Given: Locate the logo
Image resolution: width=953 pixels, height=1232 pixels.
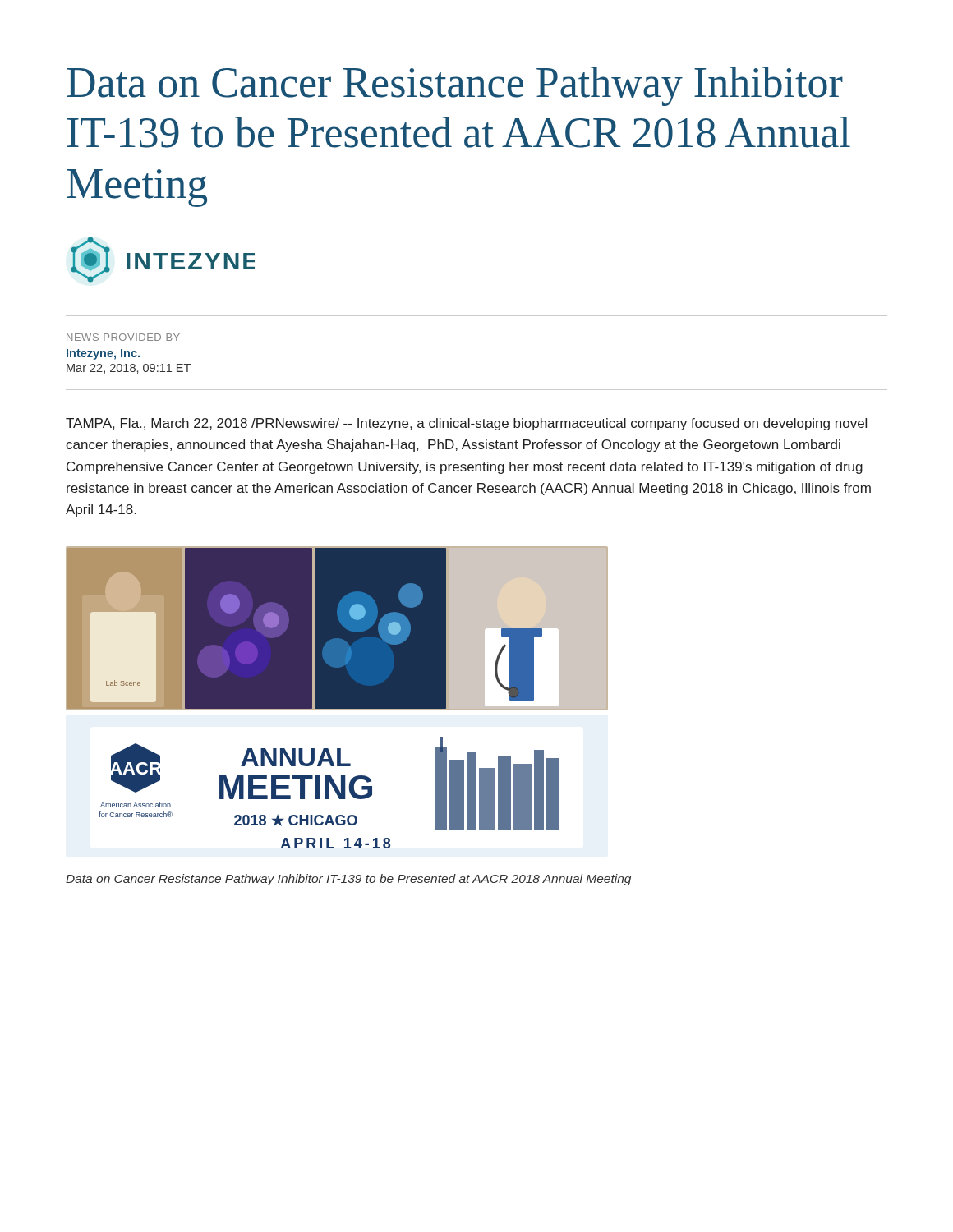Looking at the screenshot, I should click(476, 263).
